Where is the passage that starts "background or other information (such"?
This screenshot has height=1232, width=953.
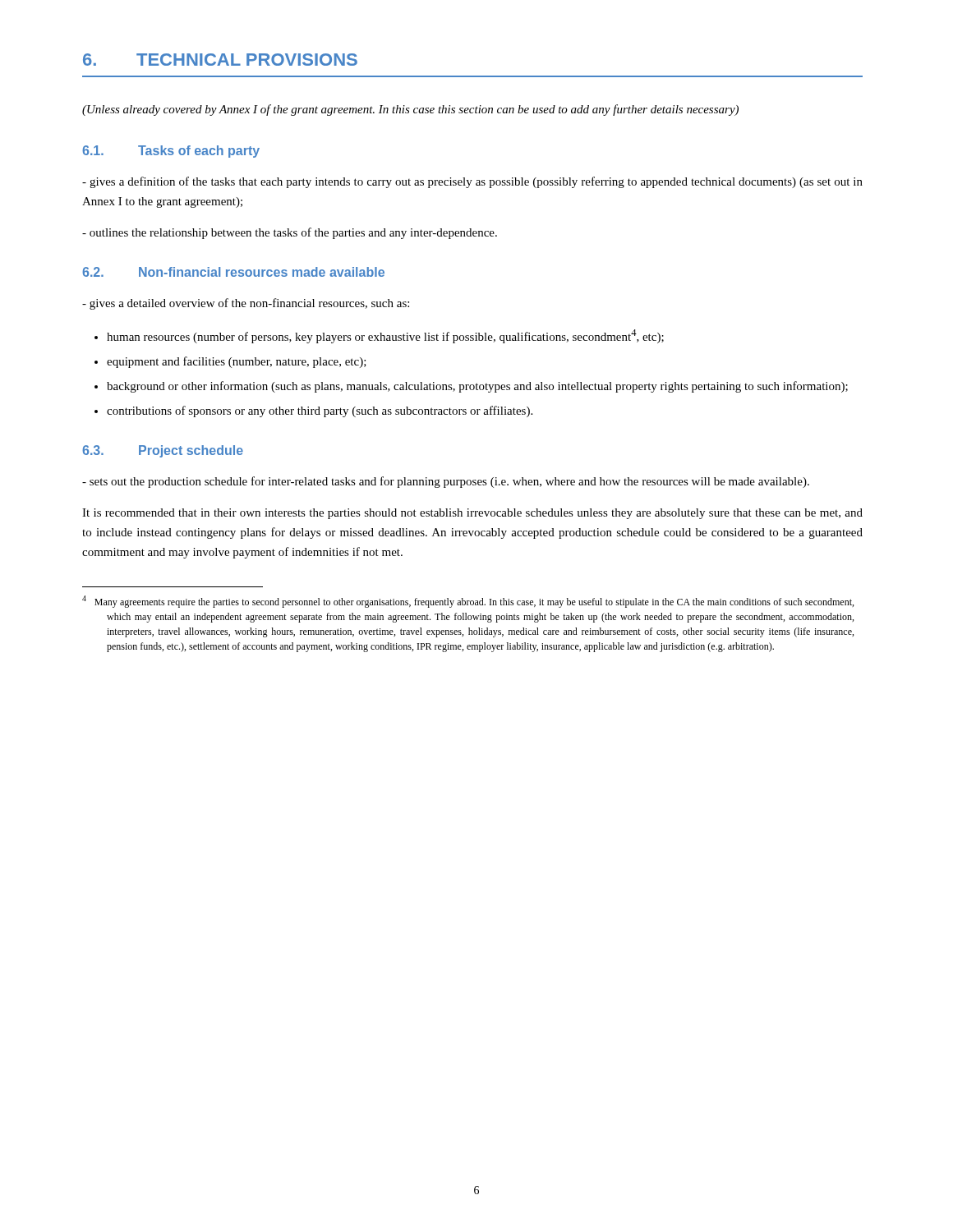[478, 386]
